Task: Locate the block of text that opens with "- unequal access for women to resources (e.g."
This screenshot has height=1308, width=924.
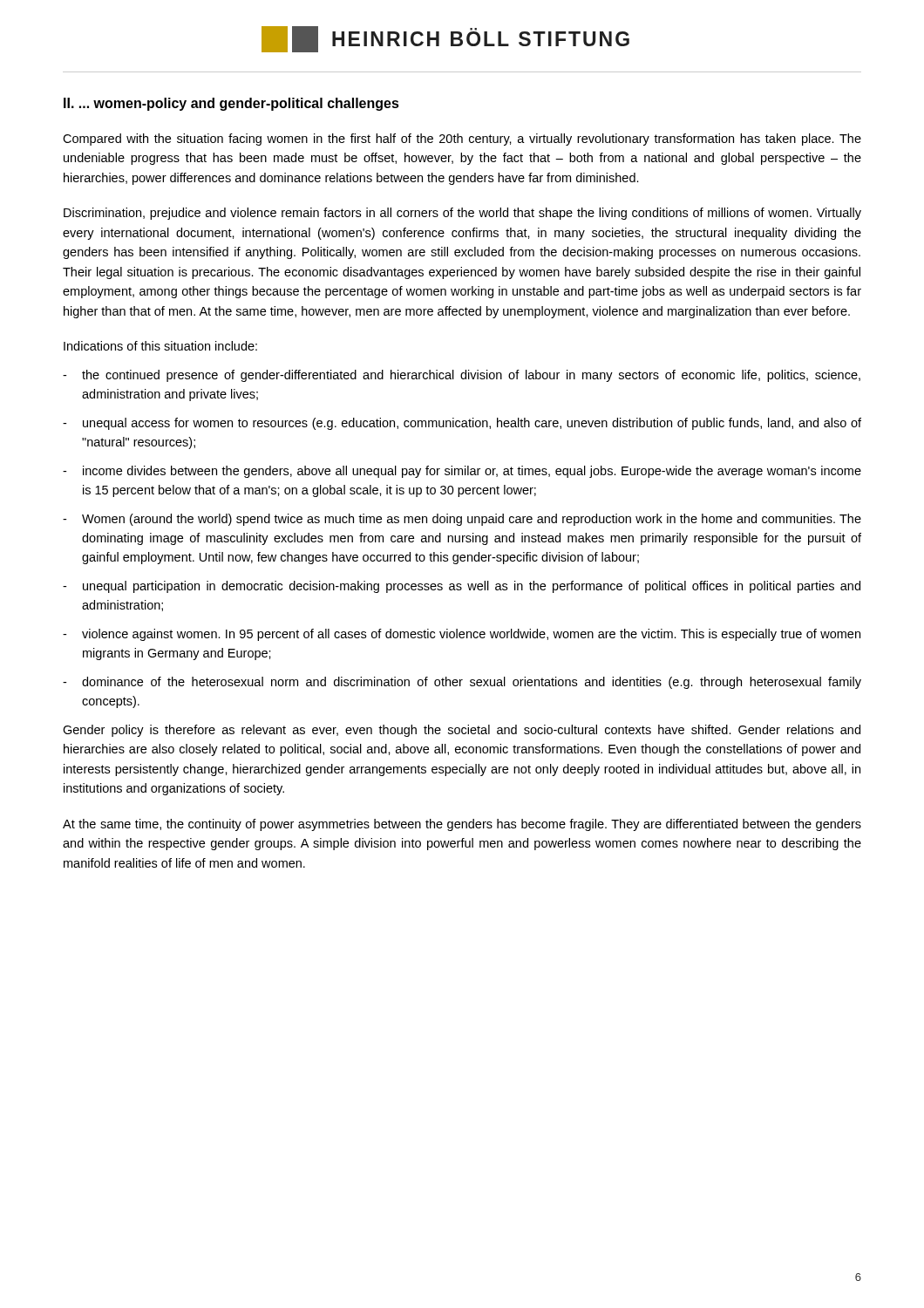Action: click(462, 433)
